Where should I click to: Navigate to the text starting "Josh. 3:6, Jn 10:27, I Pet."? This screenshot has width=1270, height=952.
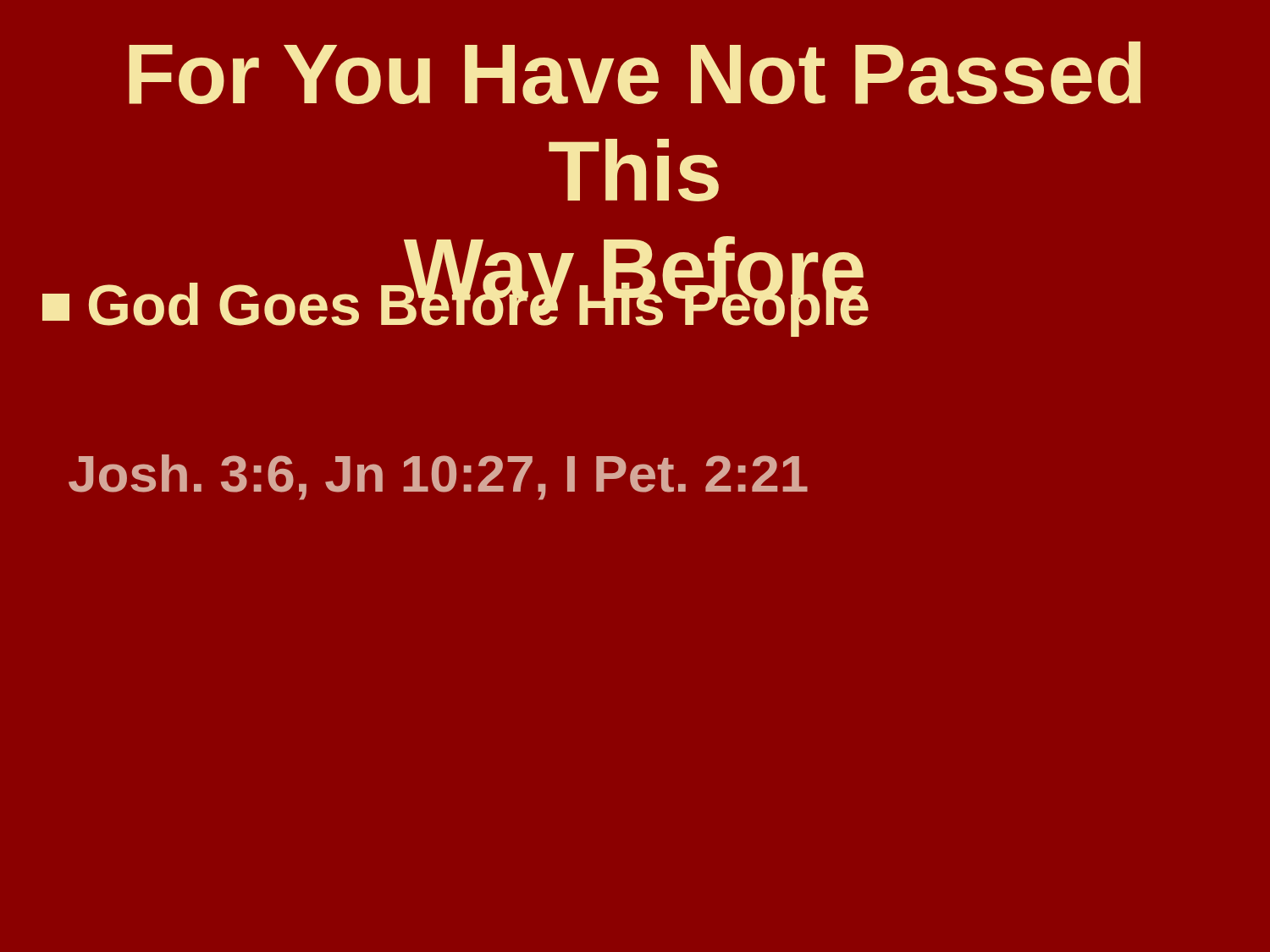click(438, 473)
